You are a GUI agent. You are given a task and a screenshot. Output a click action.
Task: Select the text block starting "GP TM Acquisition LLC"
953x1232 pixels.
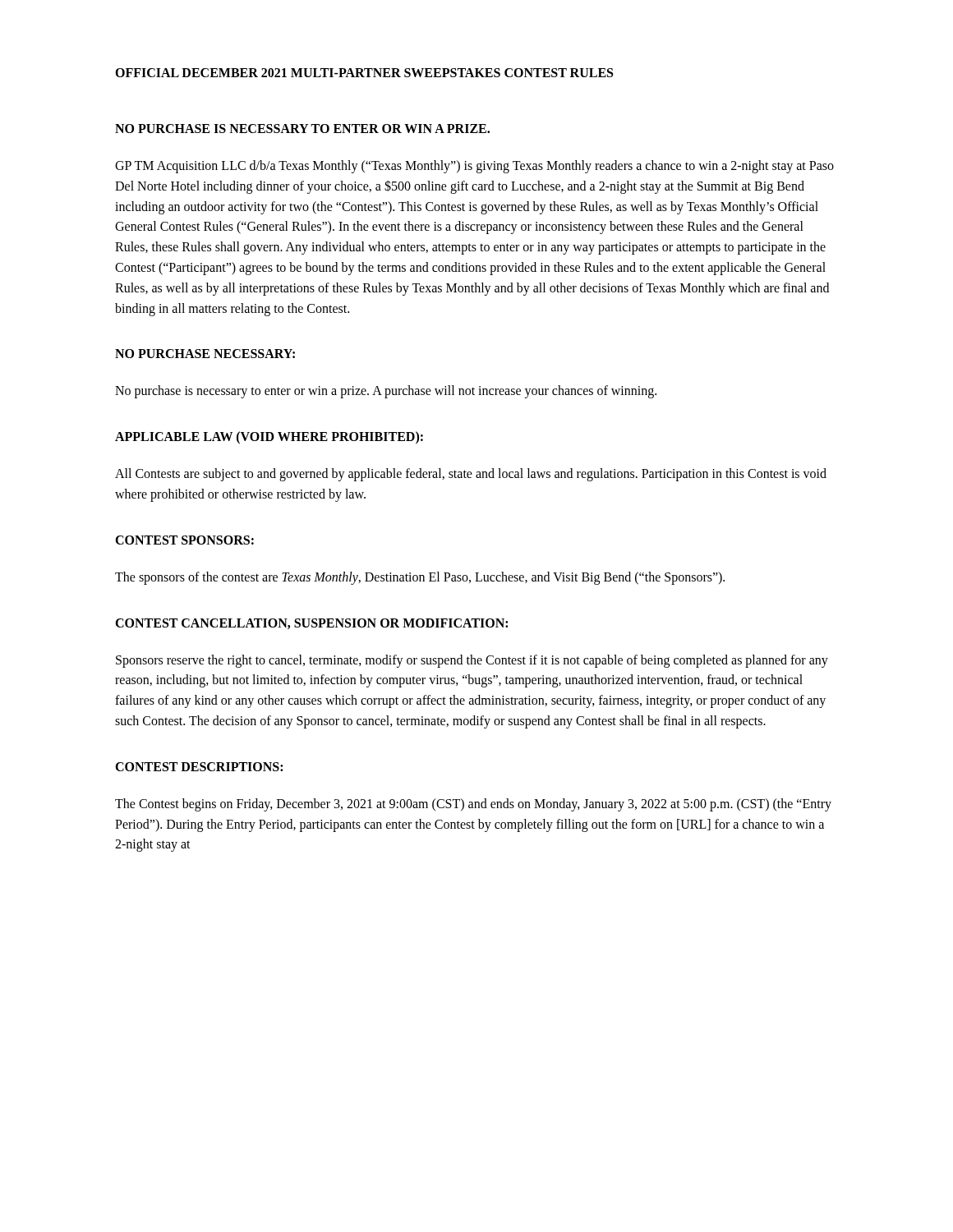click(x=474, y=237)
